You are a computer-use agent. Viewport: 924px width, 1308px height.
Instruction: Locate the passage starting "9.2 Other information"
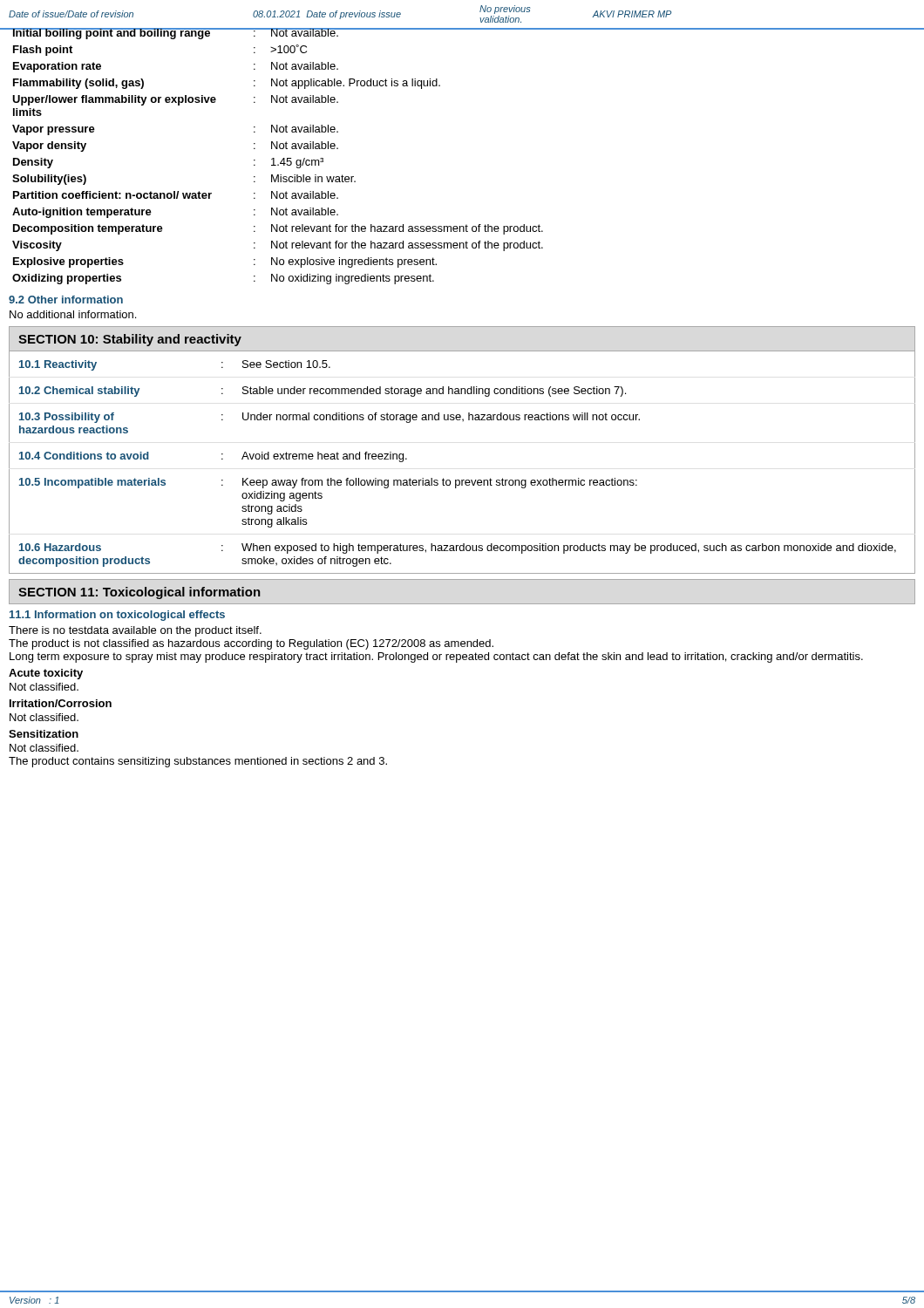coord(66,300)
